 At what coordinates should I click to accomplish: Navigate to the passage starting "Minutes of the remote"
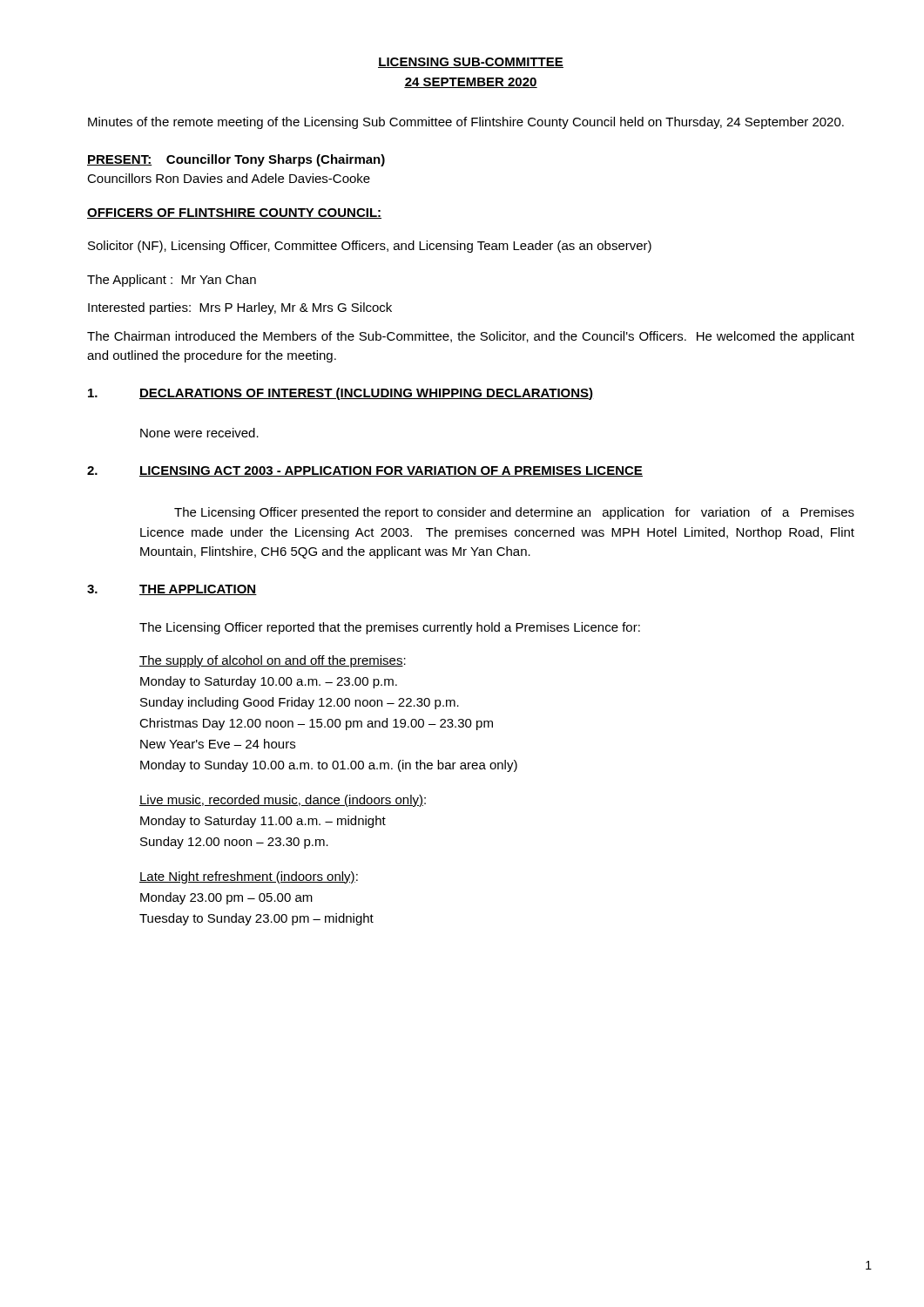click(x=466, y=122)
